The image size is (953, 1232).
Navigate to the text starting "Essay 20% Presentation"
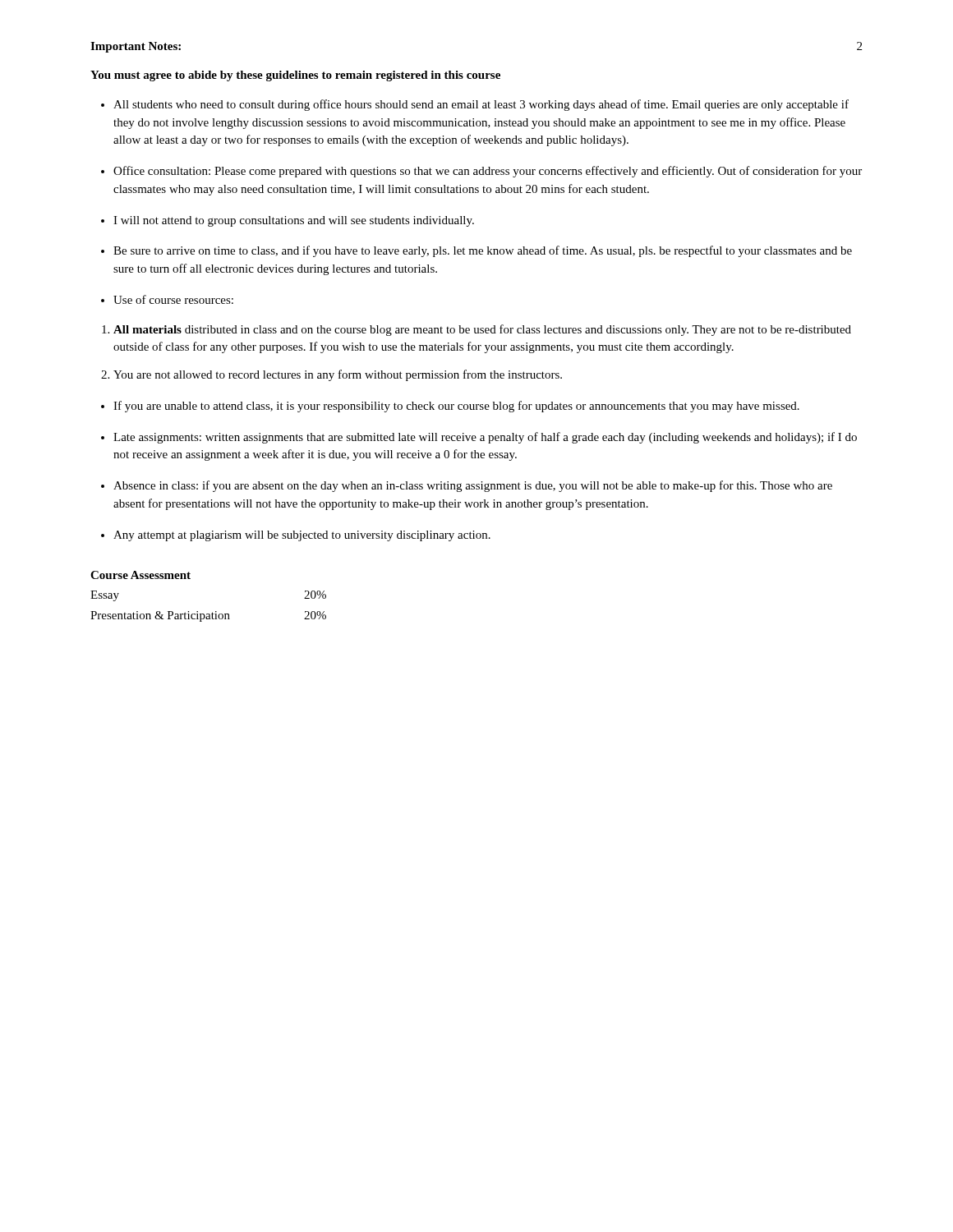(106, 596)
